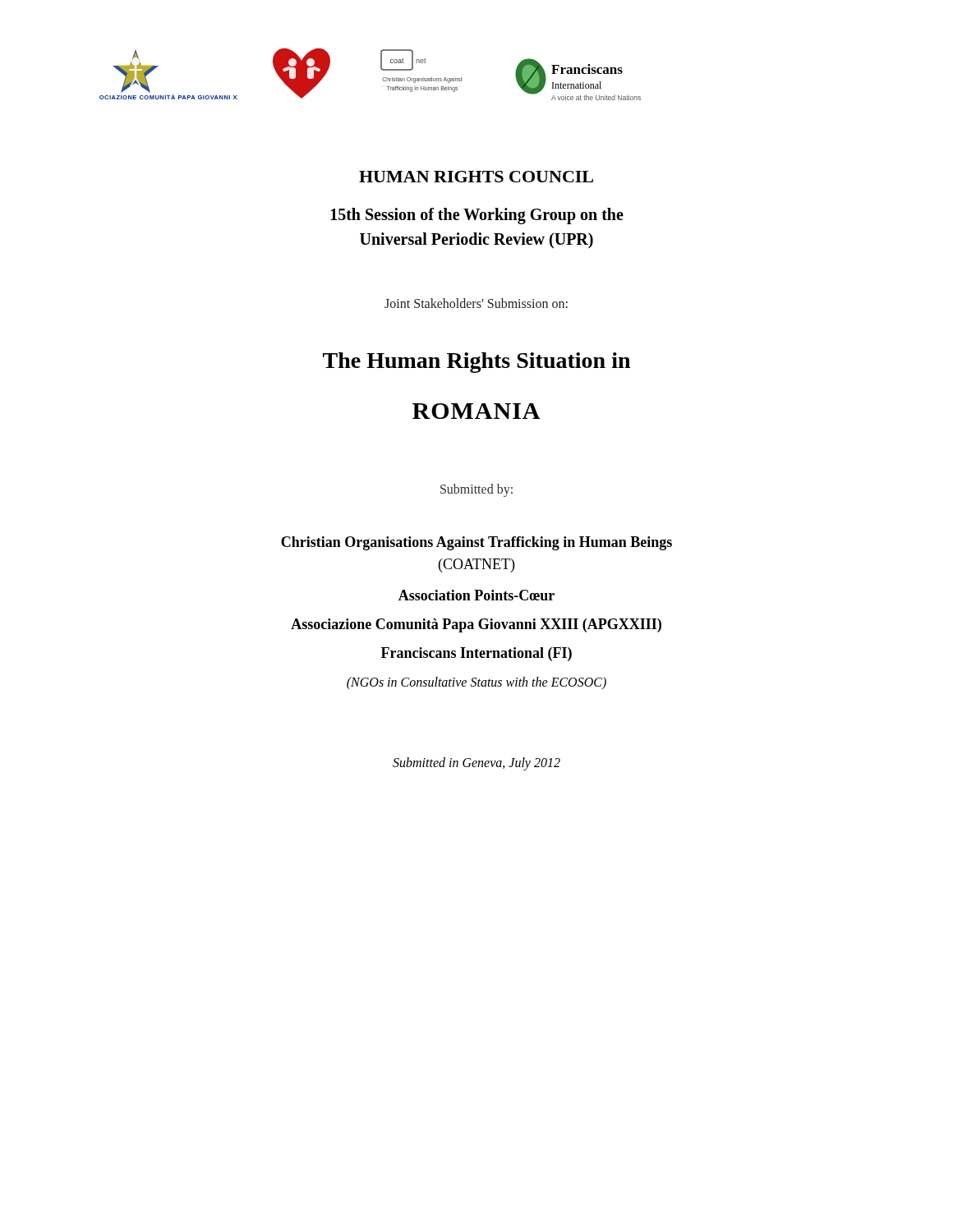Viewport: 953px width, 1232px height.
Task: Locate the text that says "Franciscans International (FI)"
Action: (476, 653)
